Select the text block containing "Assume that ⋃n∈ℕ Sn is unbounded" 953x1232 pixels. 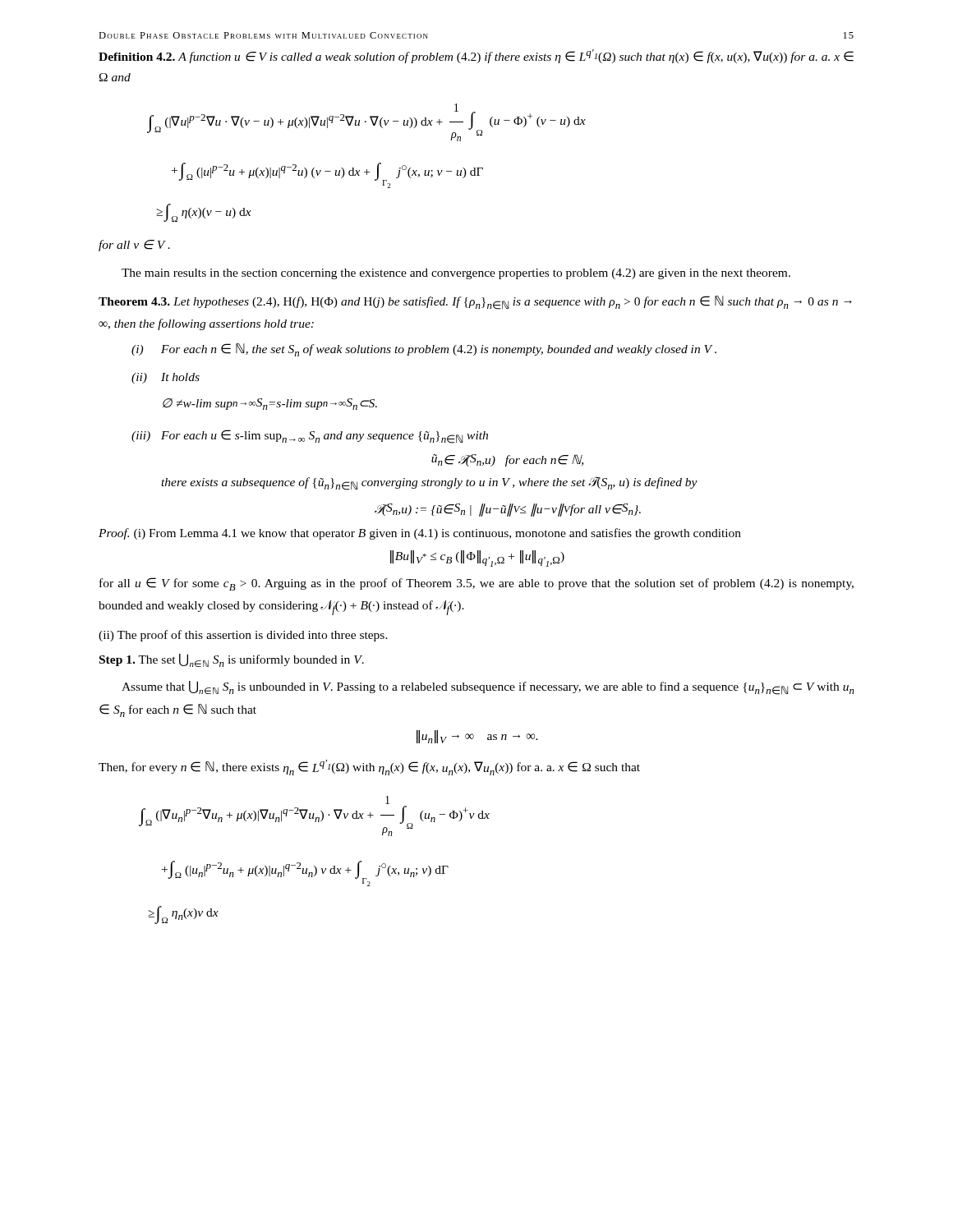click(476, 699)
